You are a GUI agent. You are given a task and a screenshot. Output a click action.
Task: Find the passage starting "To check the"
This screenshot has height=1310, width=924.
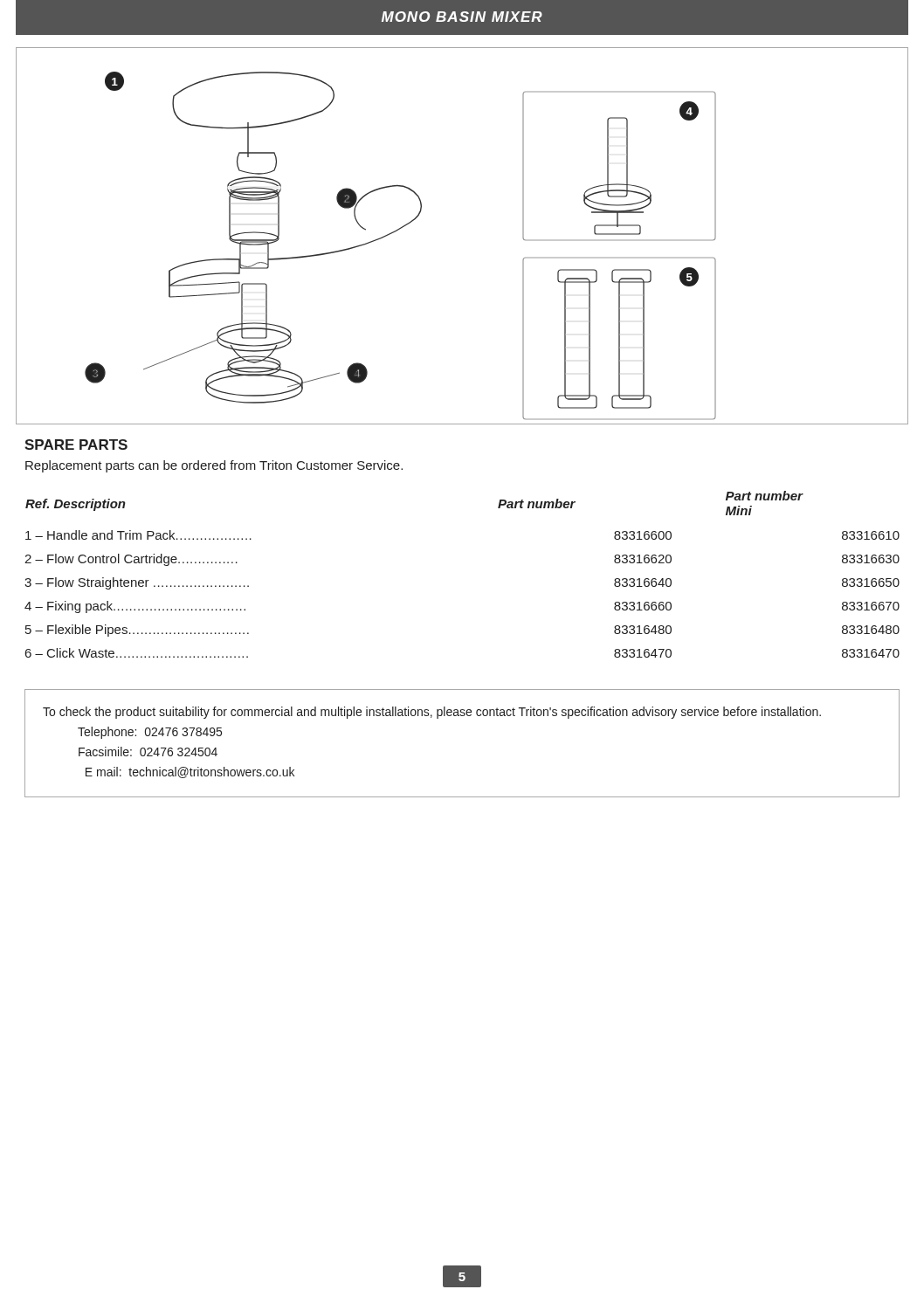click(432, 713)
